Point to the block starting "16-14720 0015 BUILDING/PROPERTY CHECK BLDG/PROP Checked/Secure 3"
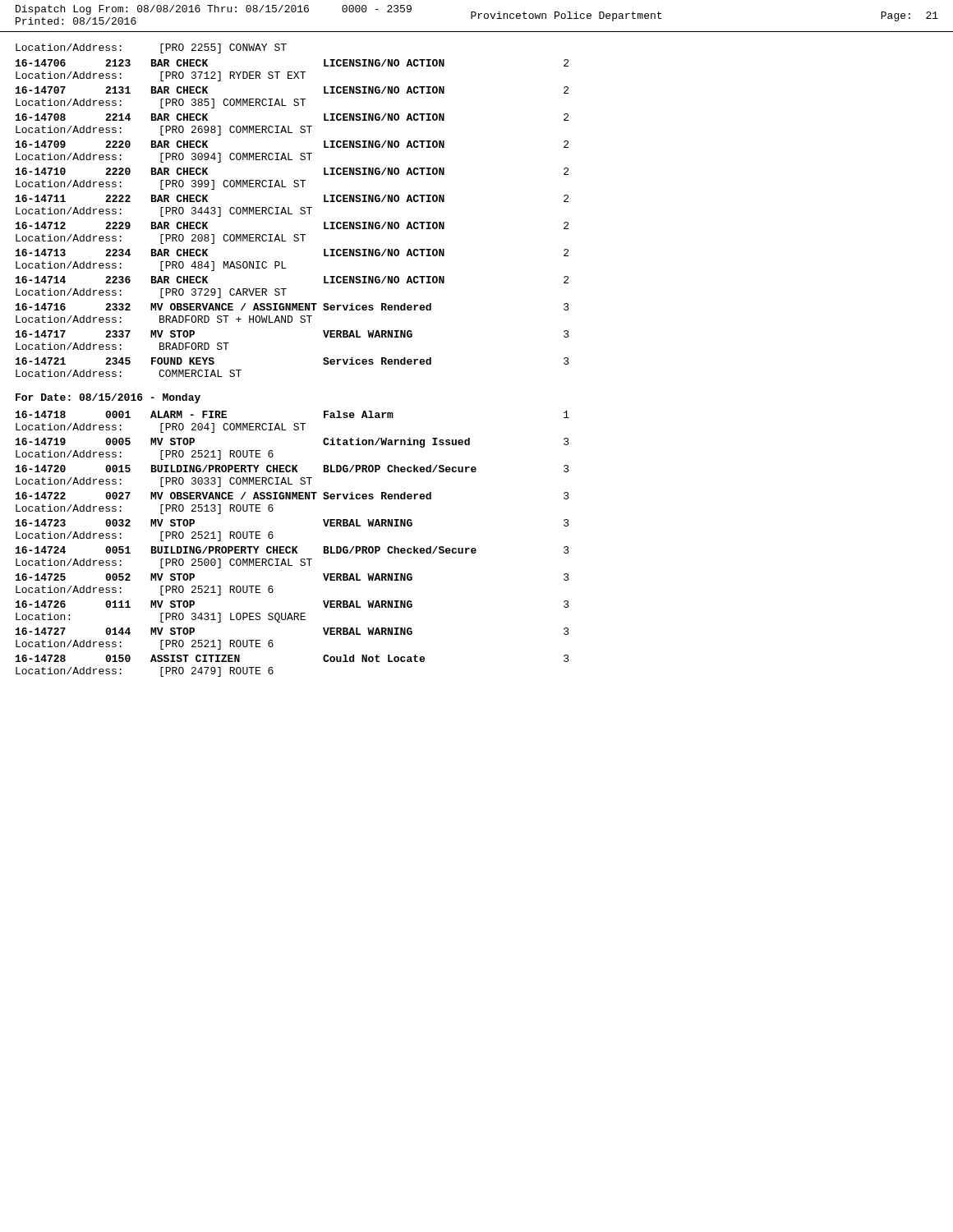The width and height of the screenshot is (953, 1232). pos(476,476)
